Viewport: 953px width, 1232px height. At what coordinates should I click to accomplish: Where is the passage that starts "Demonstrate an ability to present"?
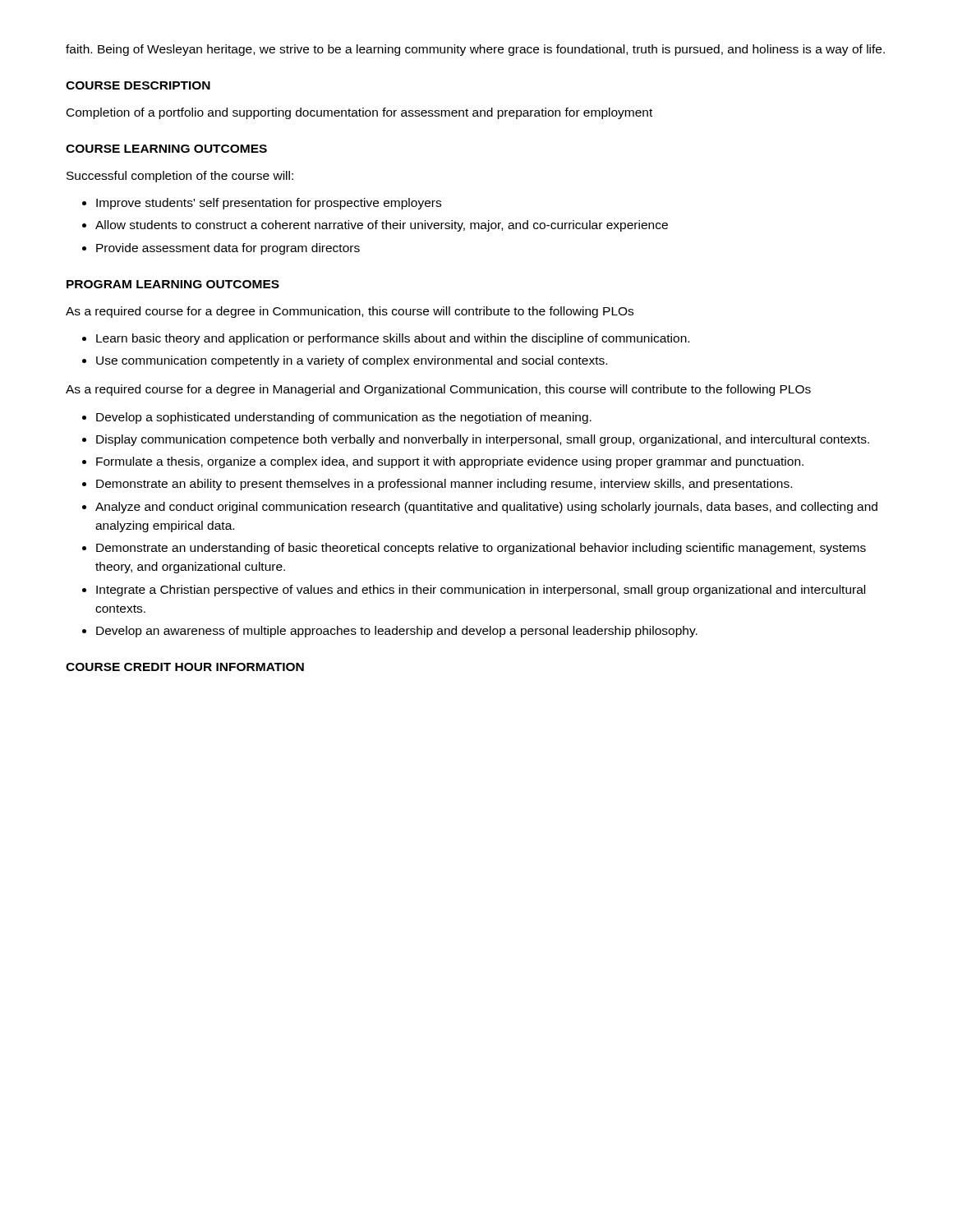[444, 484]
